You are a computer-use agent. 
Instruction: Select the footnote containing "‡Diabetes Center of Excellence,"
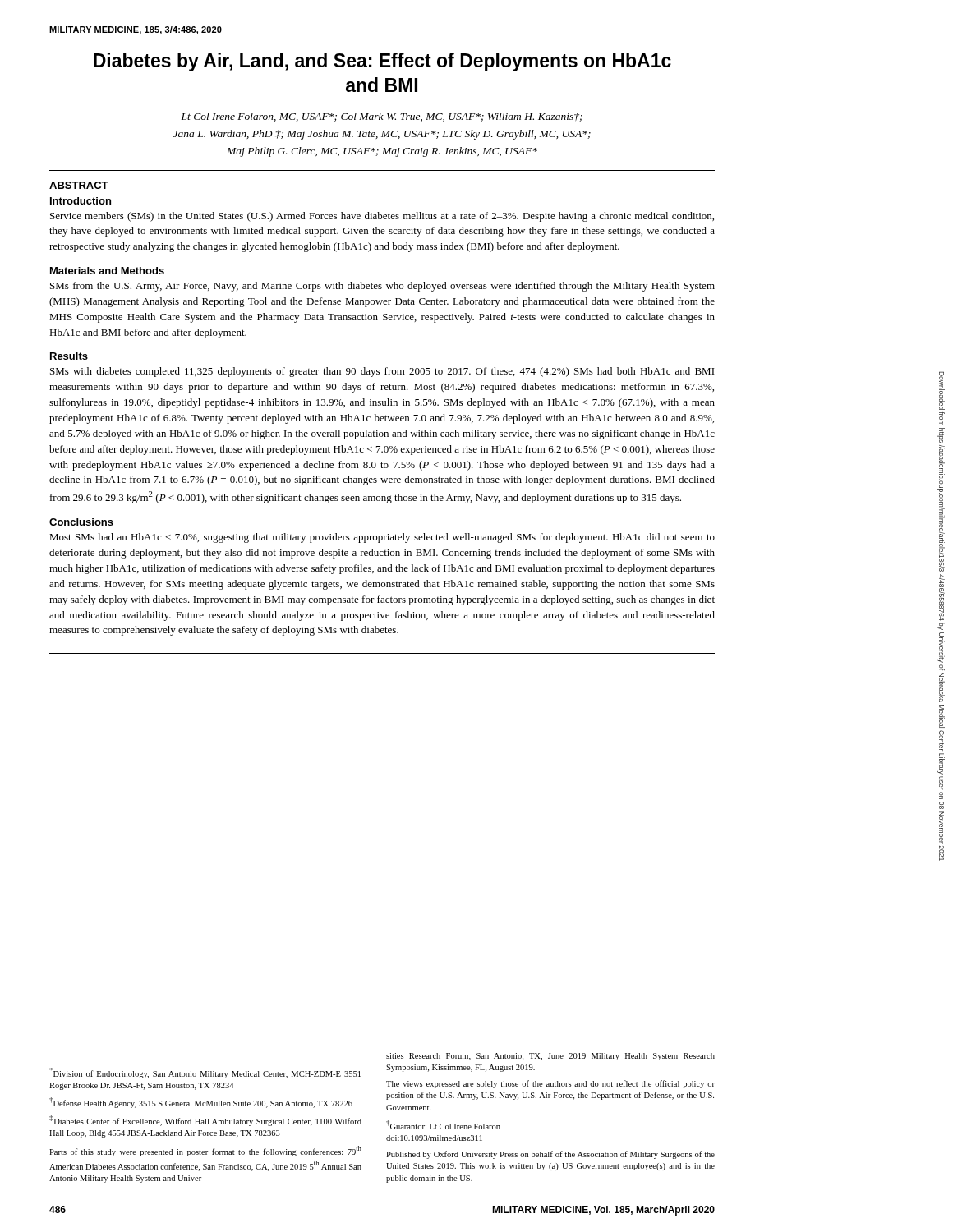point(205,1126)
